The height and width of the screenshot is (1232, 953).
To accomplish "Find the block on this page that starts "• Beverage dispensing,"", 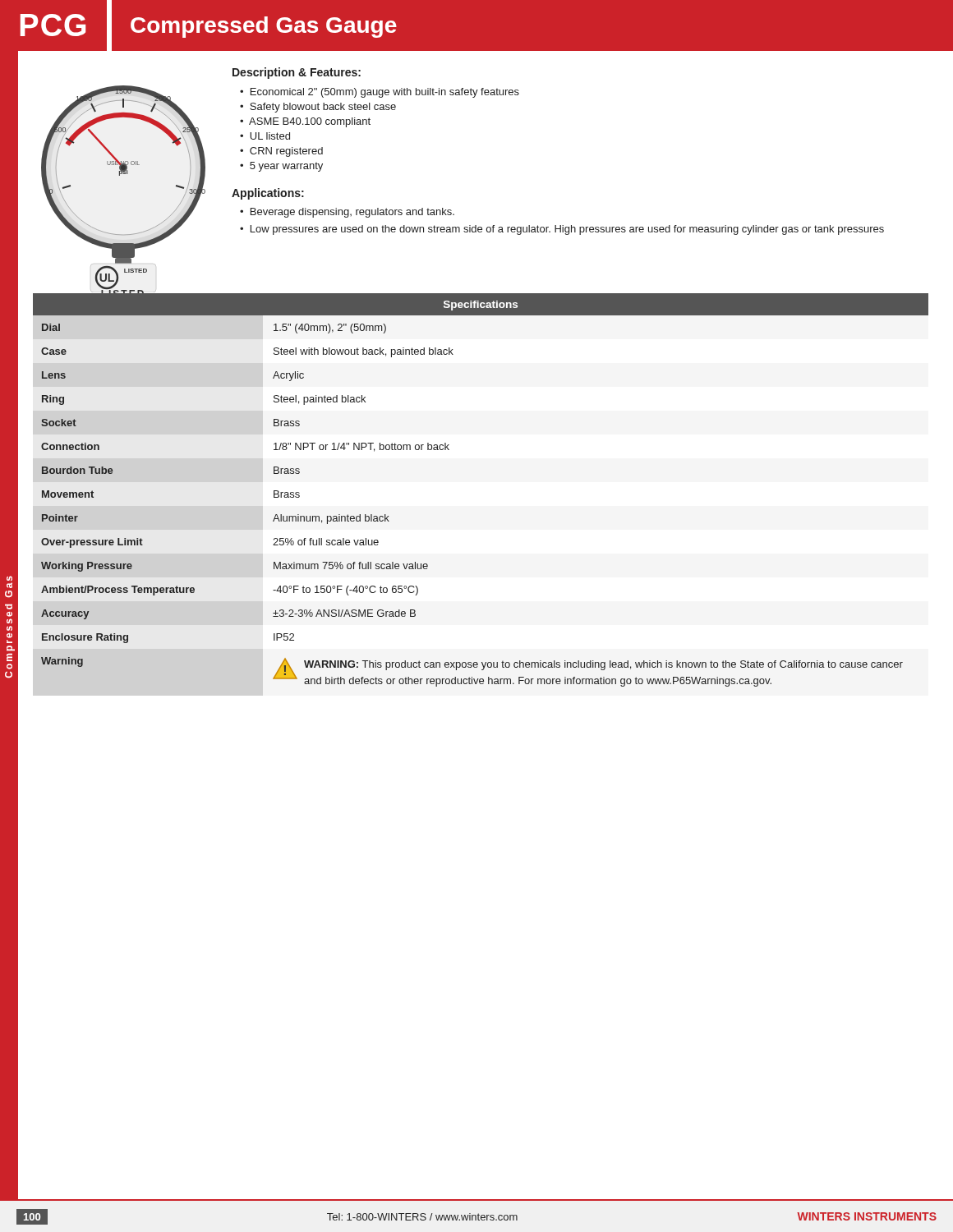I will coord(347,212).
